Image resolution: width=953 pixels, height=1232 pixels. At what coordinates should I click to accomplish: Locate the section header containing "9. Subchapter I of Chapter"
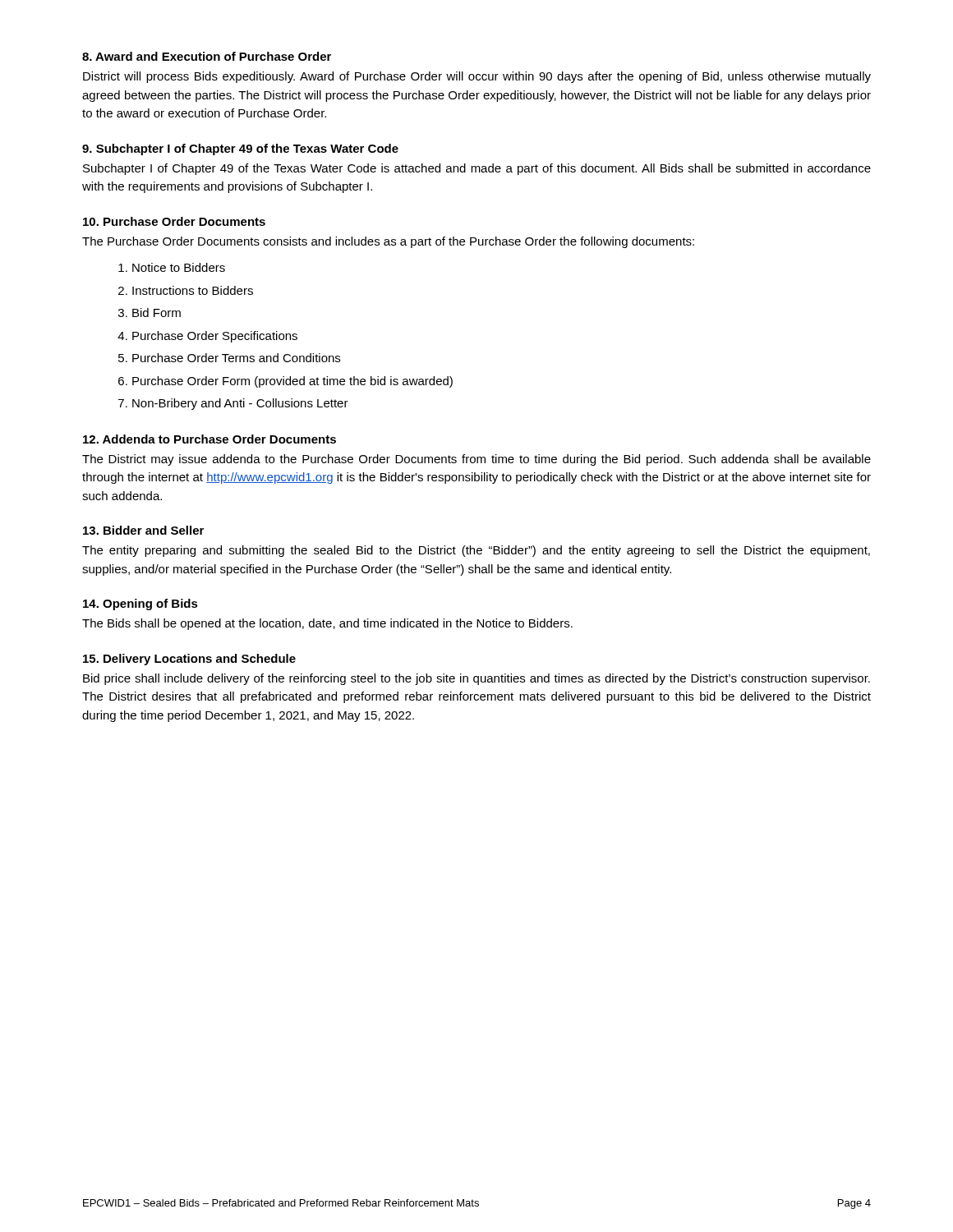click(240, 148)
